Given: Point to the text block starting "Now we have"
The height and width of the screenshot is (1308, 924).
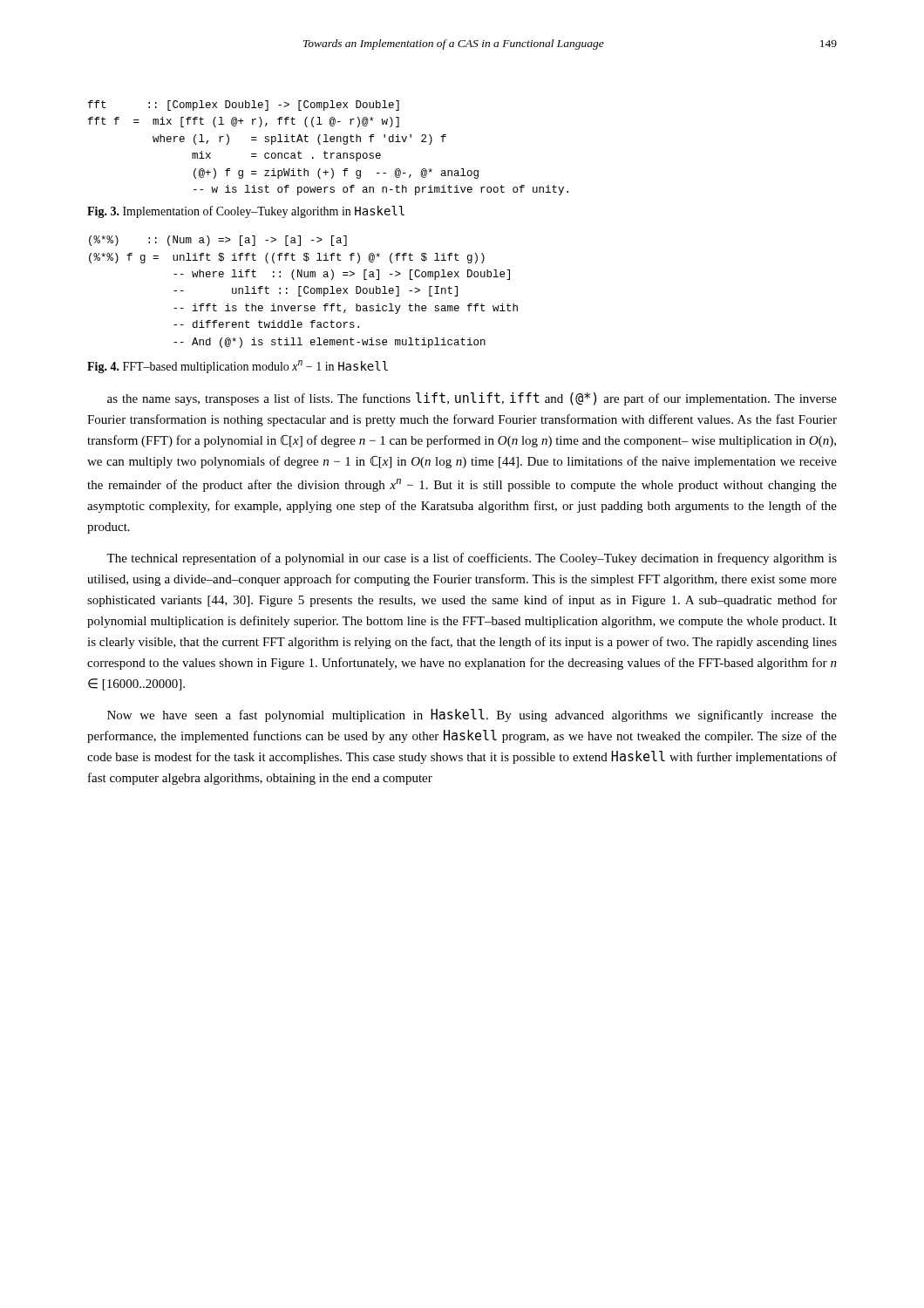Looking at the screenshot, I should tap(462, 746).
